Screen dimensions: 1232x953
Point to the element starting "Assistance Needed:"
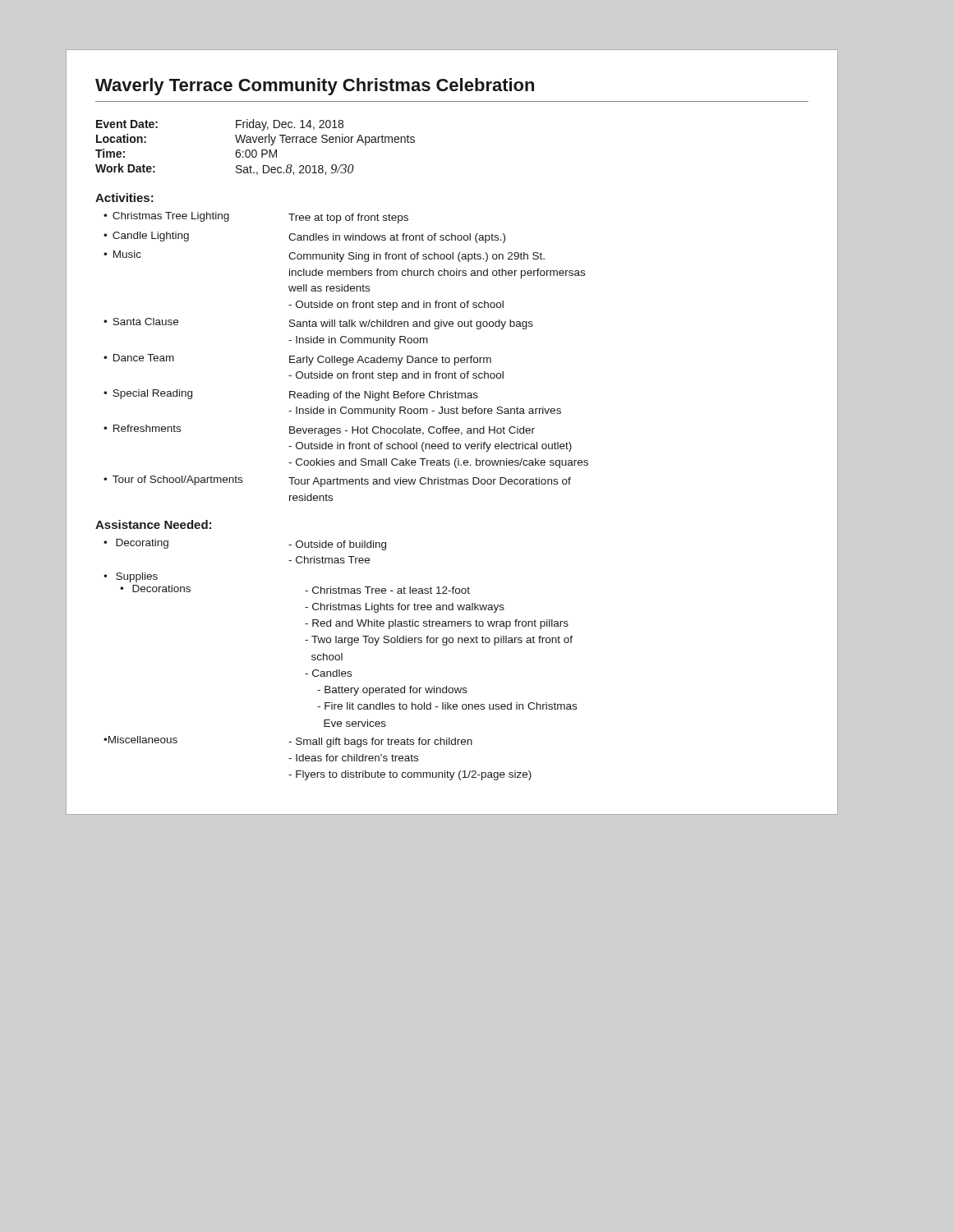click(154, 524)
